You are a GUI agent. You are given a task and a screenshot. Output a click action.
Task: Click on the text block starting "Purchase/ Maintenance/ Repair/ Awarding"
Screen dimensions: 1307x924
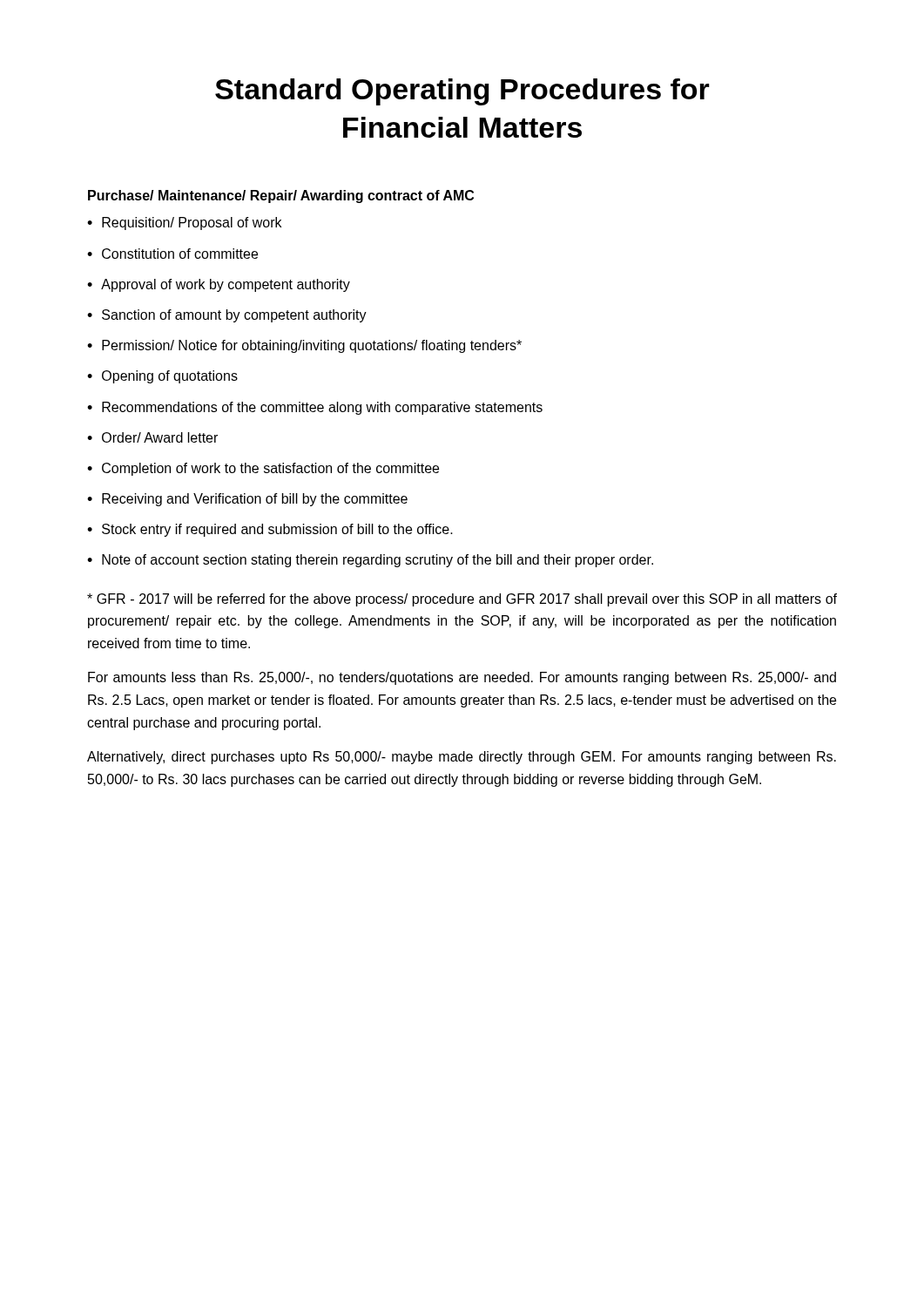[x=281, y=196]
